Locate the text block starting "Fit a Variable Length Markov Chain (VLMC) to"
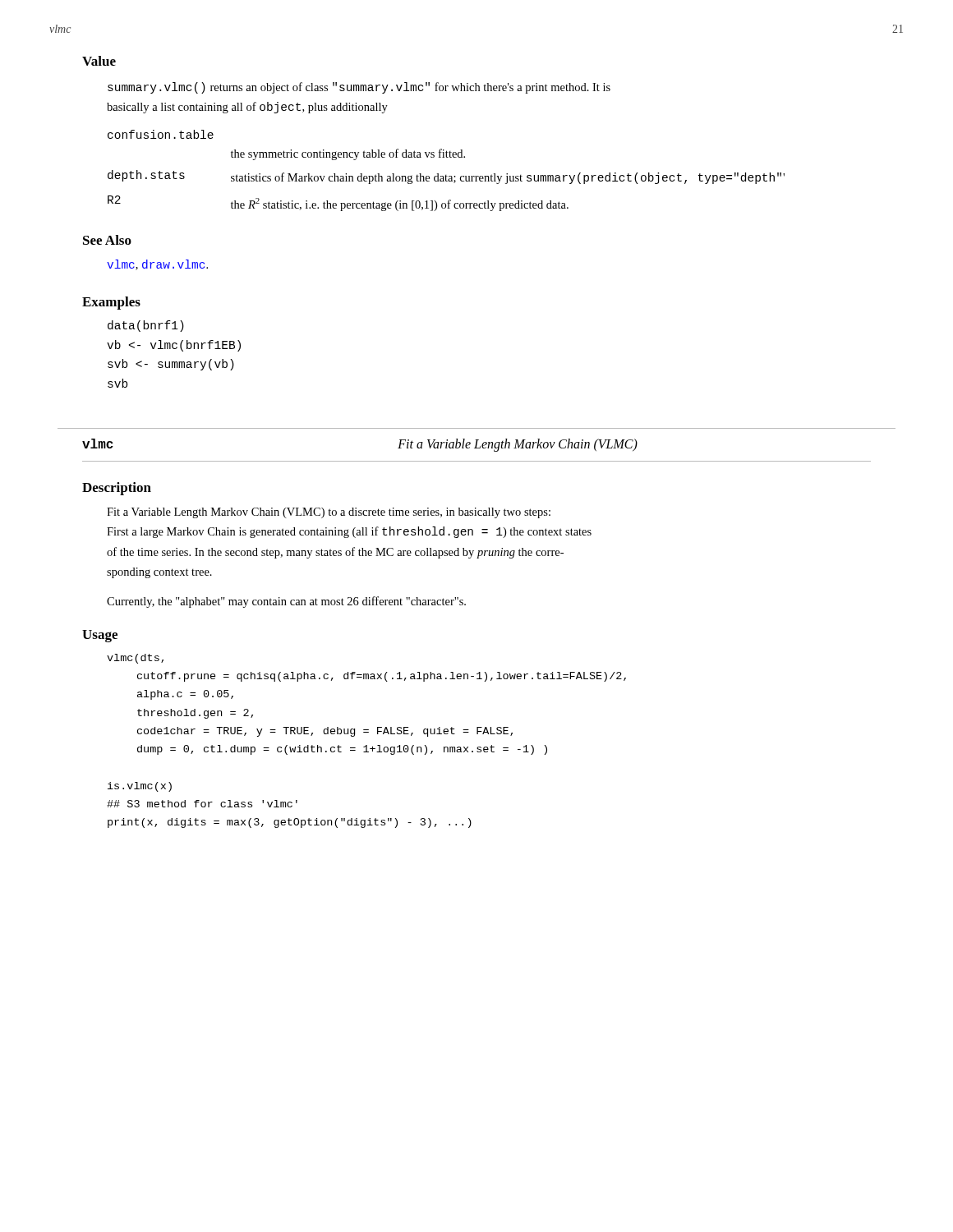 (x=349, y=542)
